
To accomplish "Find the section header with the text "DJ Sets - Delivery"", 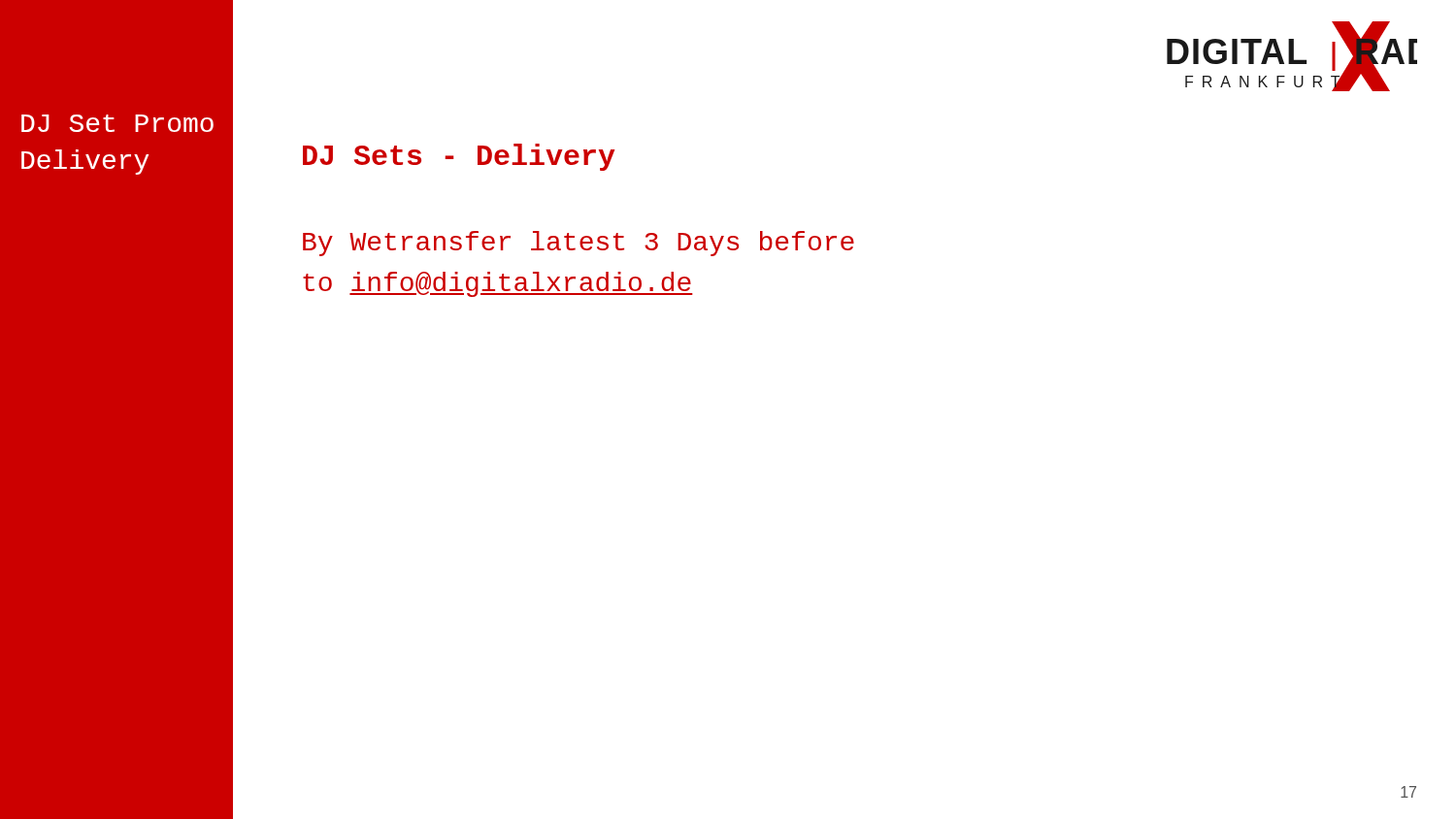I will 458,157.
